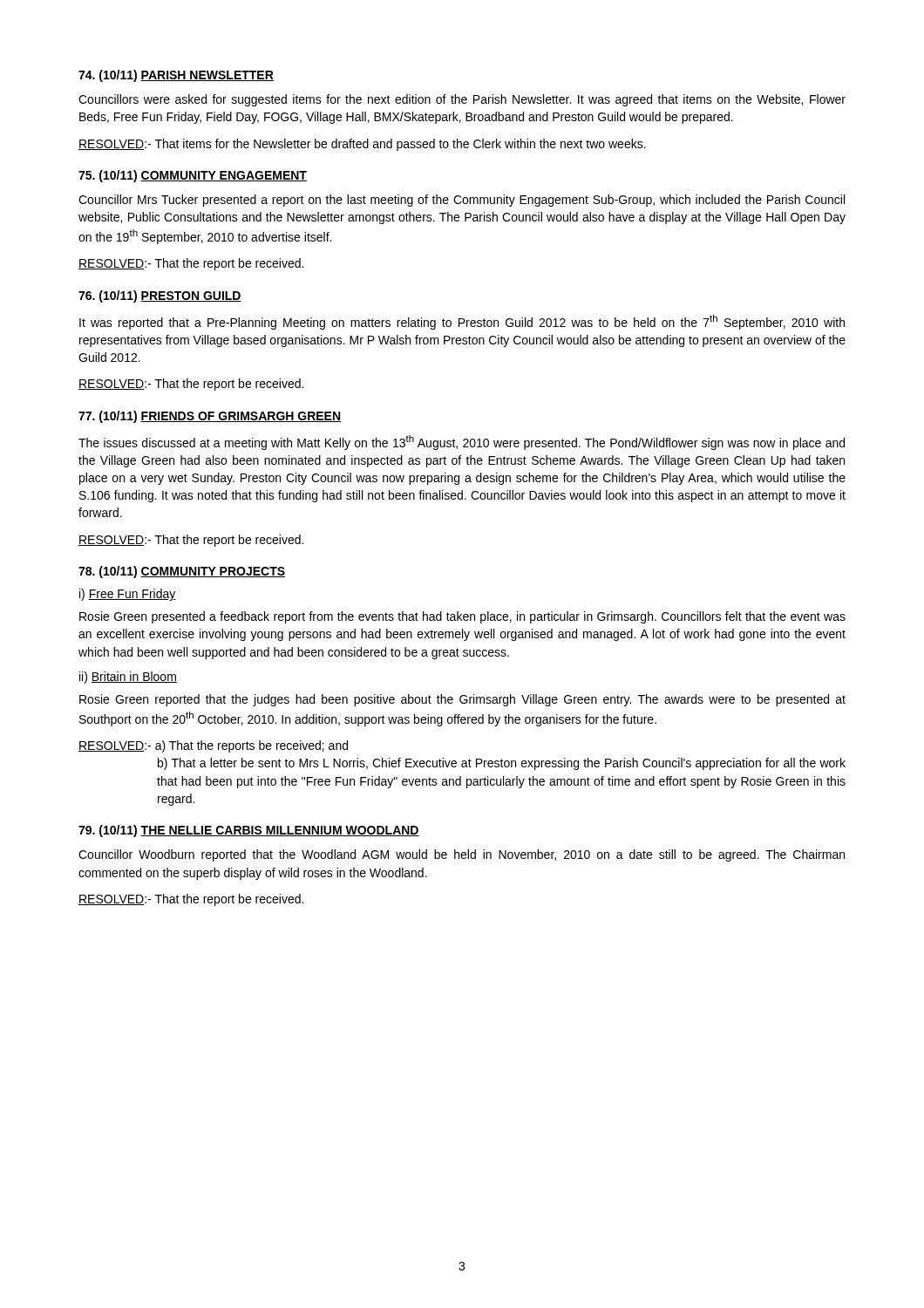Find the block on this page that starts "Councillors were asked for suggested items for"

(462, 108)
